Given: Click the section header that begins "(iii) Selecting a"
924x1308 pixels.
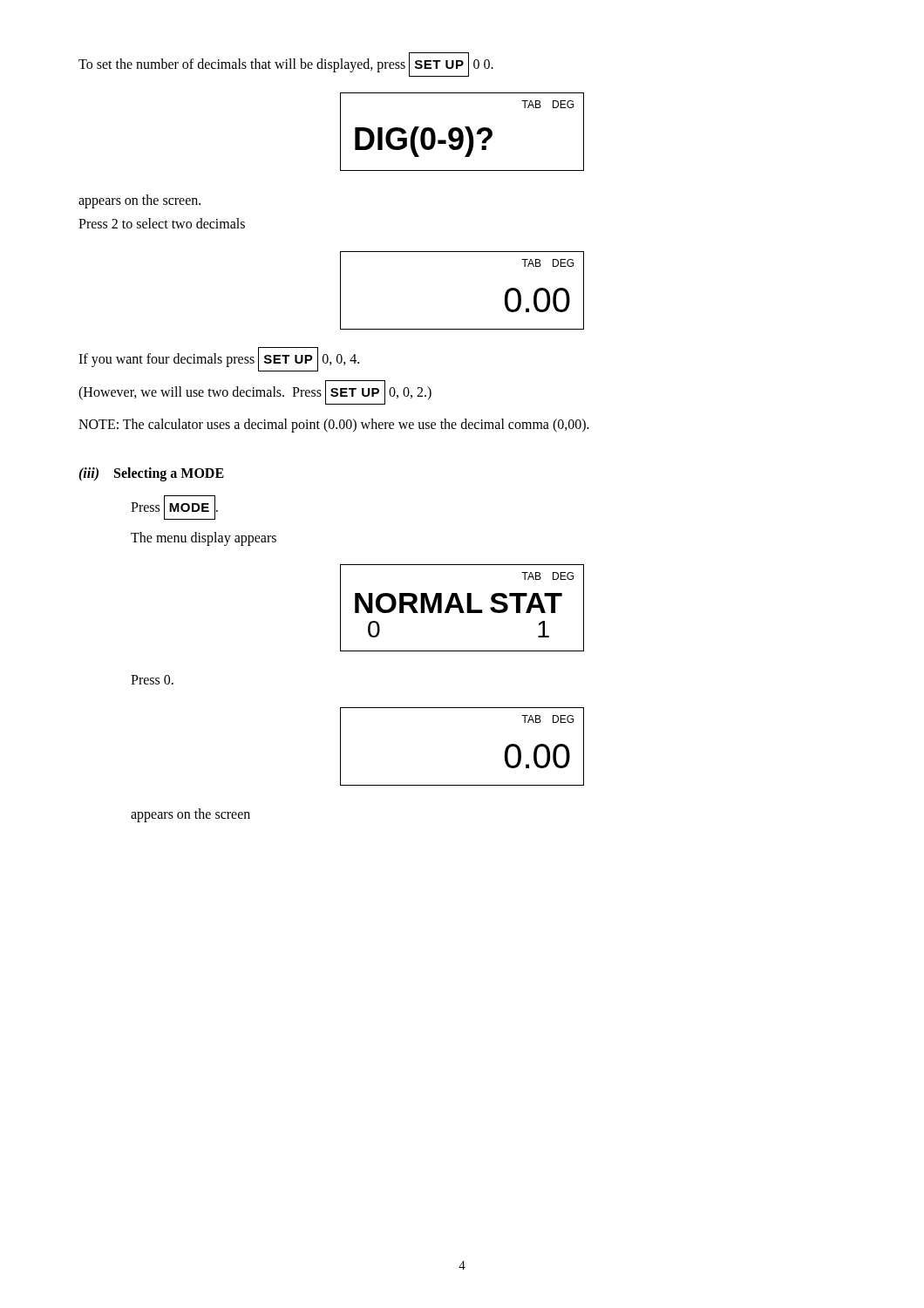Looking at the screenshot, I should (x=151, y=473).
